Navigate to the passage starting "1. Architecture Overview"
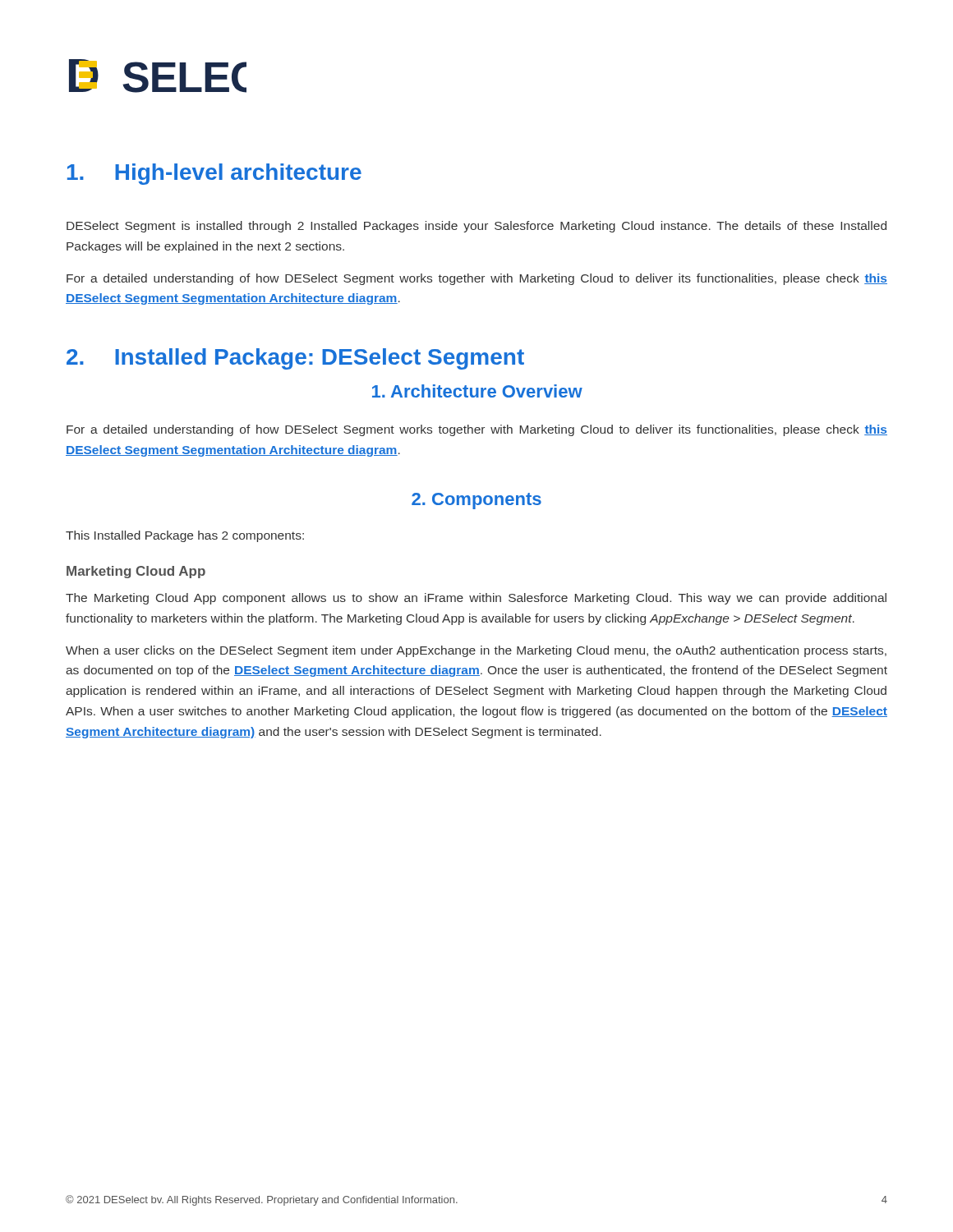The width and height of the screenshot is (953, 1232). click(x=476, y=392)
